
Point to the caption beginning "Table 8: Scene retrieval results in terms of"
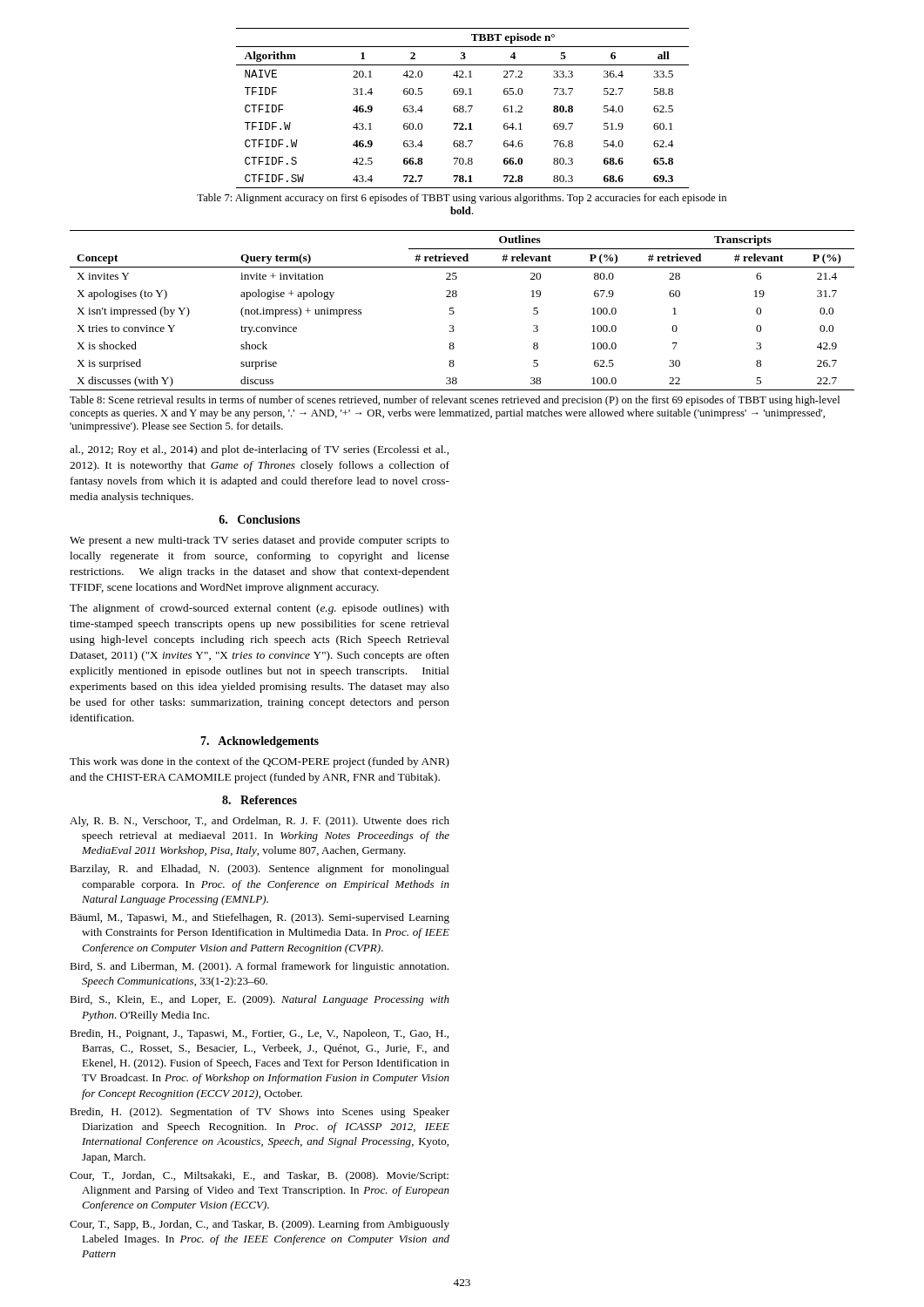[455, 413]
